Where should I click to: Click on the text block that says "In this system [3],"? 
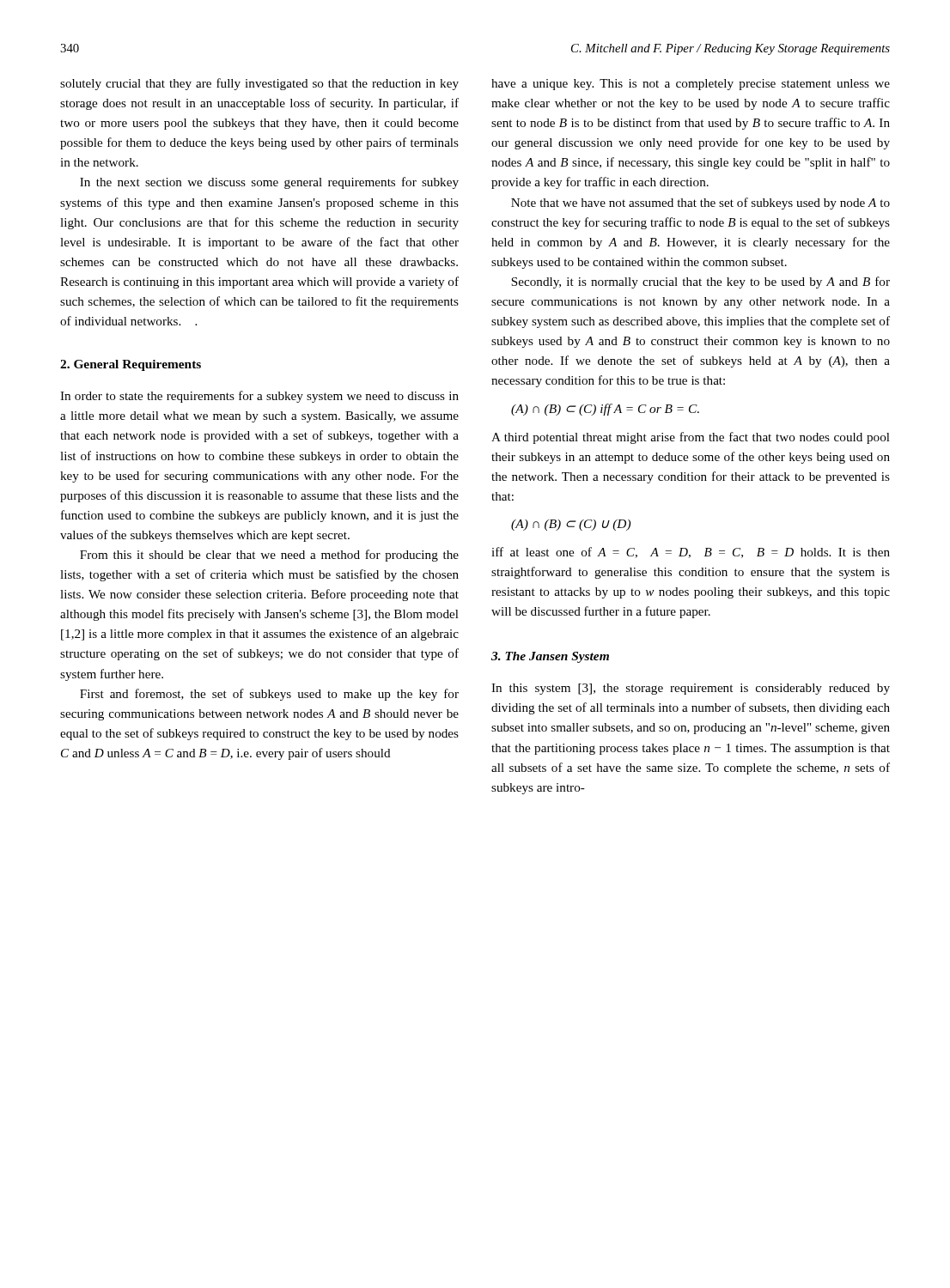(691, 737)
